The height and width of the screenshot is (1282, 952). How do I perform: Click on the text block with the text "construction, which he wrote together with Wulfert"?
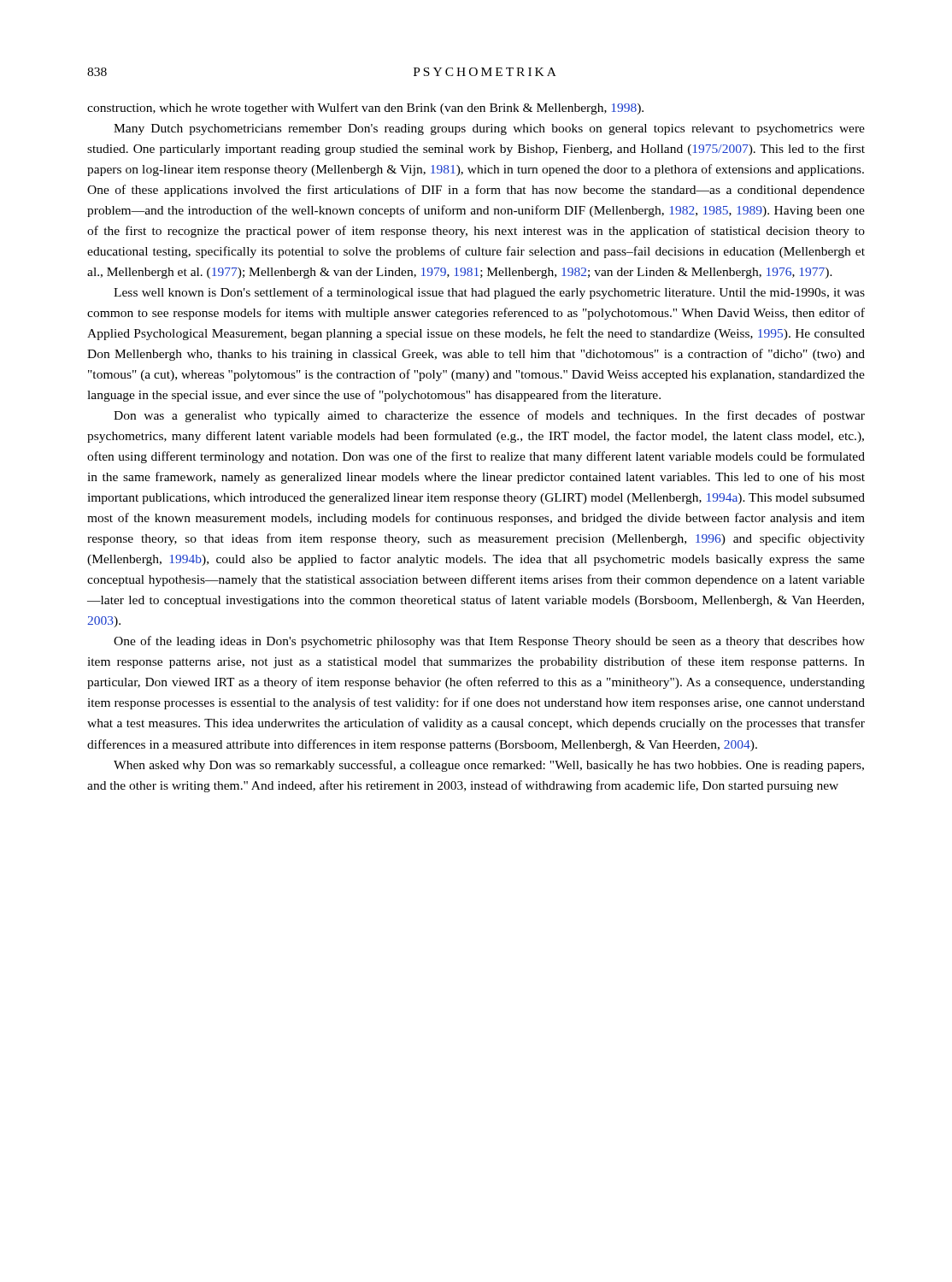476,108
